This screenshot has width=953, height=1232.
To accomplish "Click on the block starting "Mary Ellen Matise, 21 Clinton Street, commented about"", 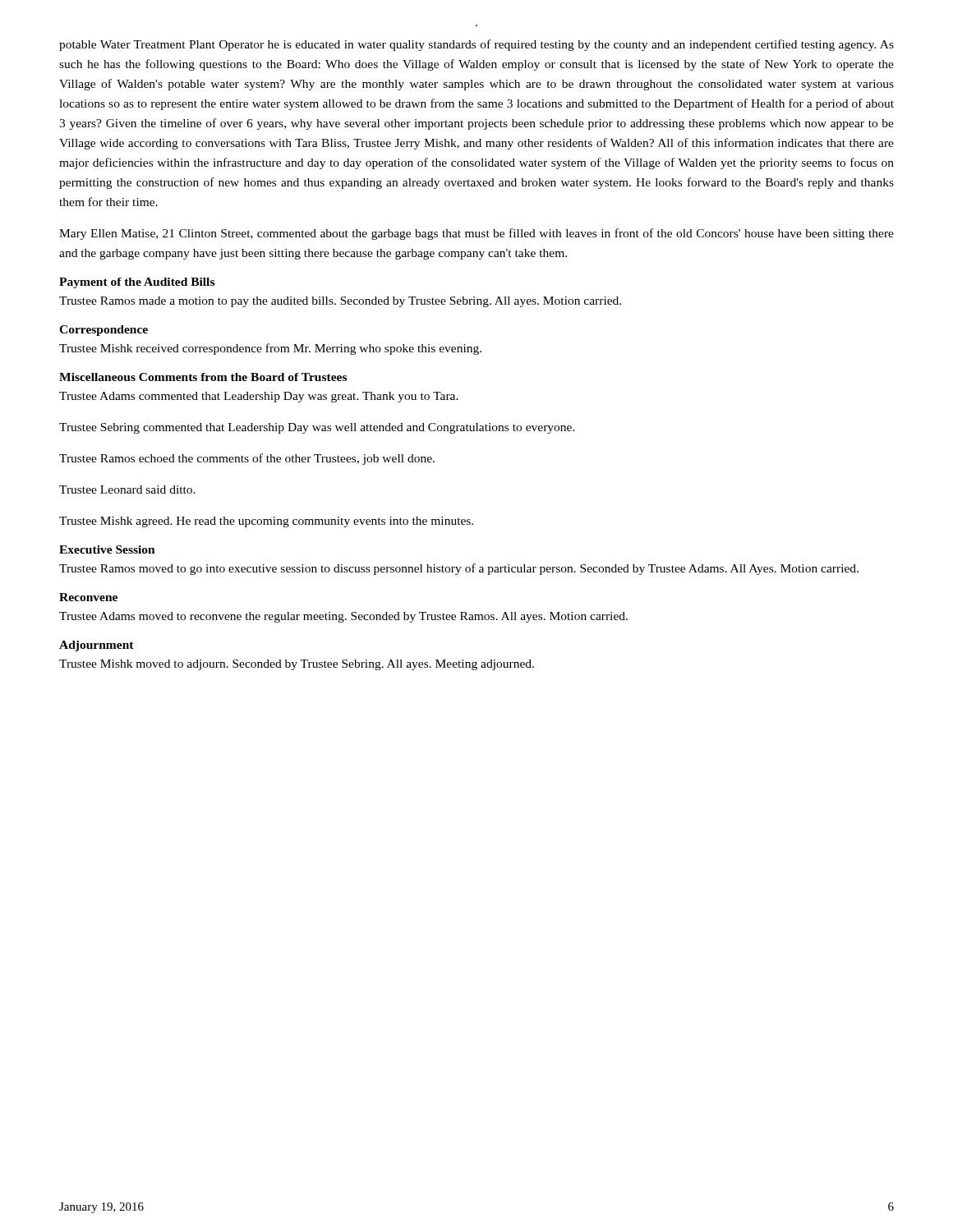I will coord(476,243).
